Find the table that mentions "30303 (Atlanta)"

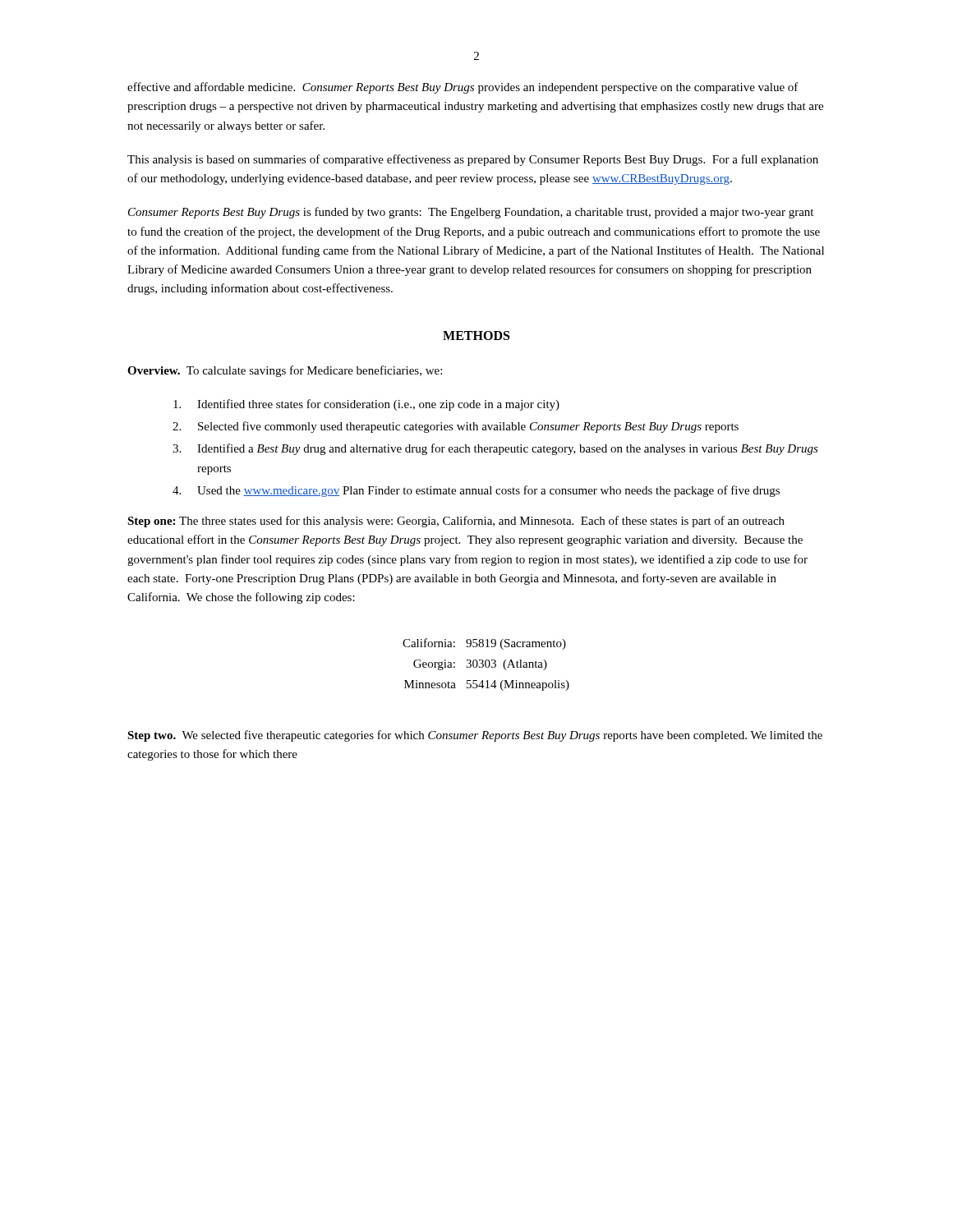[x=476, y=666]
